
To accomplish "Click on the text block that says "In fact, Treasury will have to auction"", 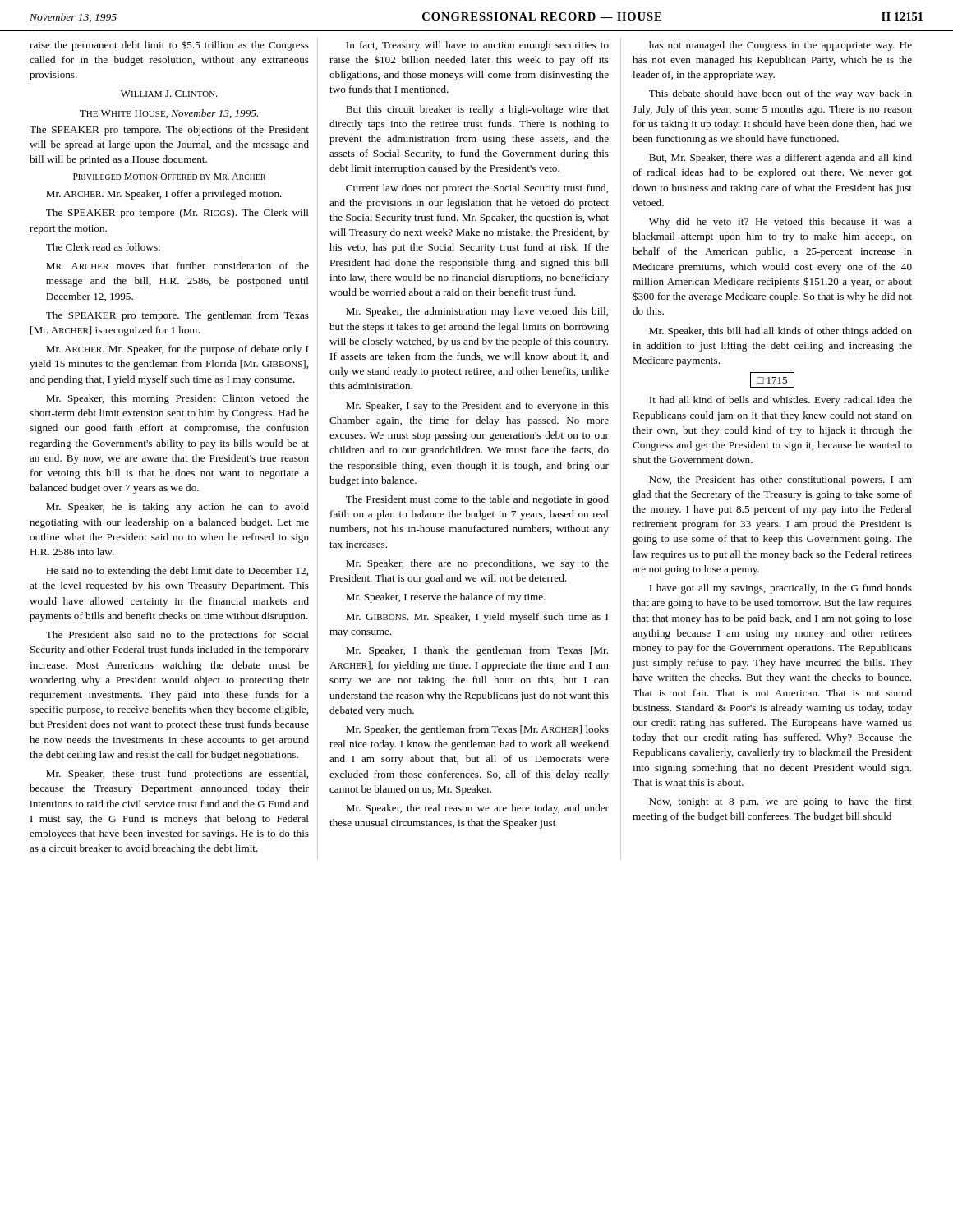I will click(469, 434).
